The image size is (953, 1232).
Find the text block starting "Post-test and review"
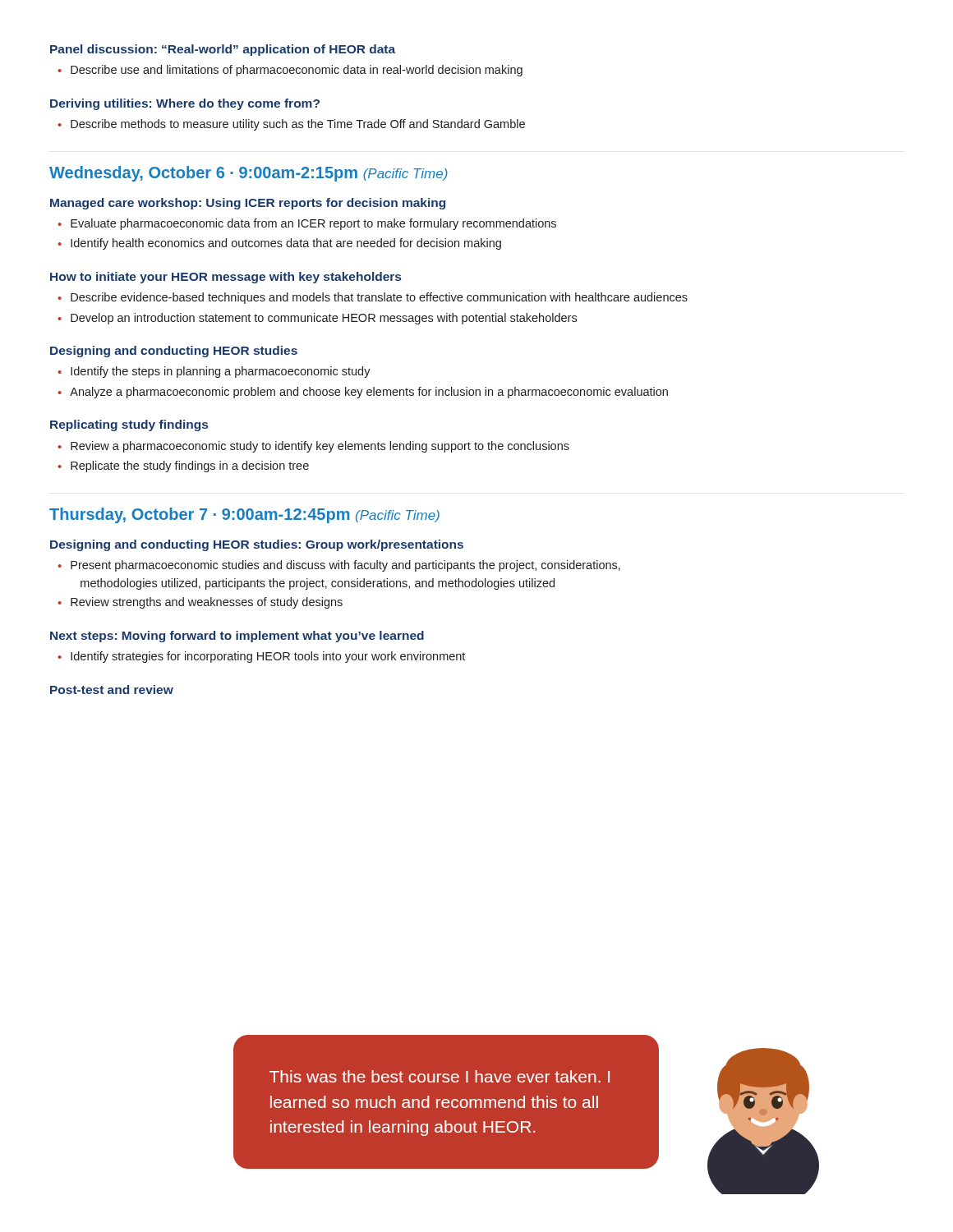point(111,689)
